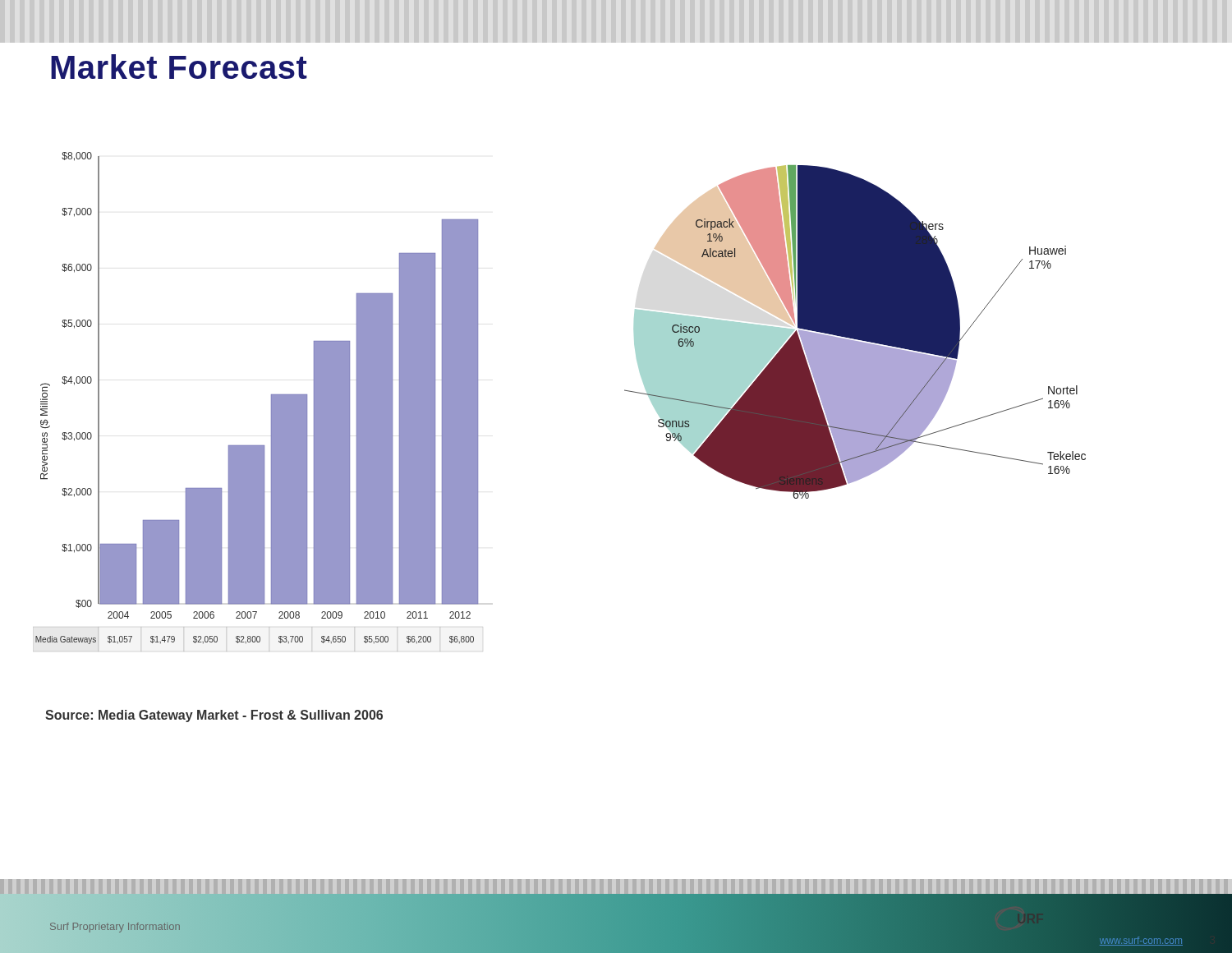The image size is (1232, 953).
Task: Find the pie chart
Action: tap(813, 324)
